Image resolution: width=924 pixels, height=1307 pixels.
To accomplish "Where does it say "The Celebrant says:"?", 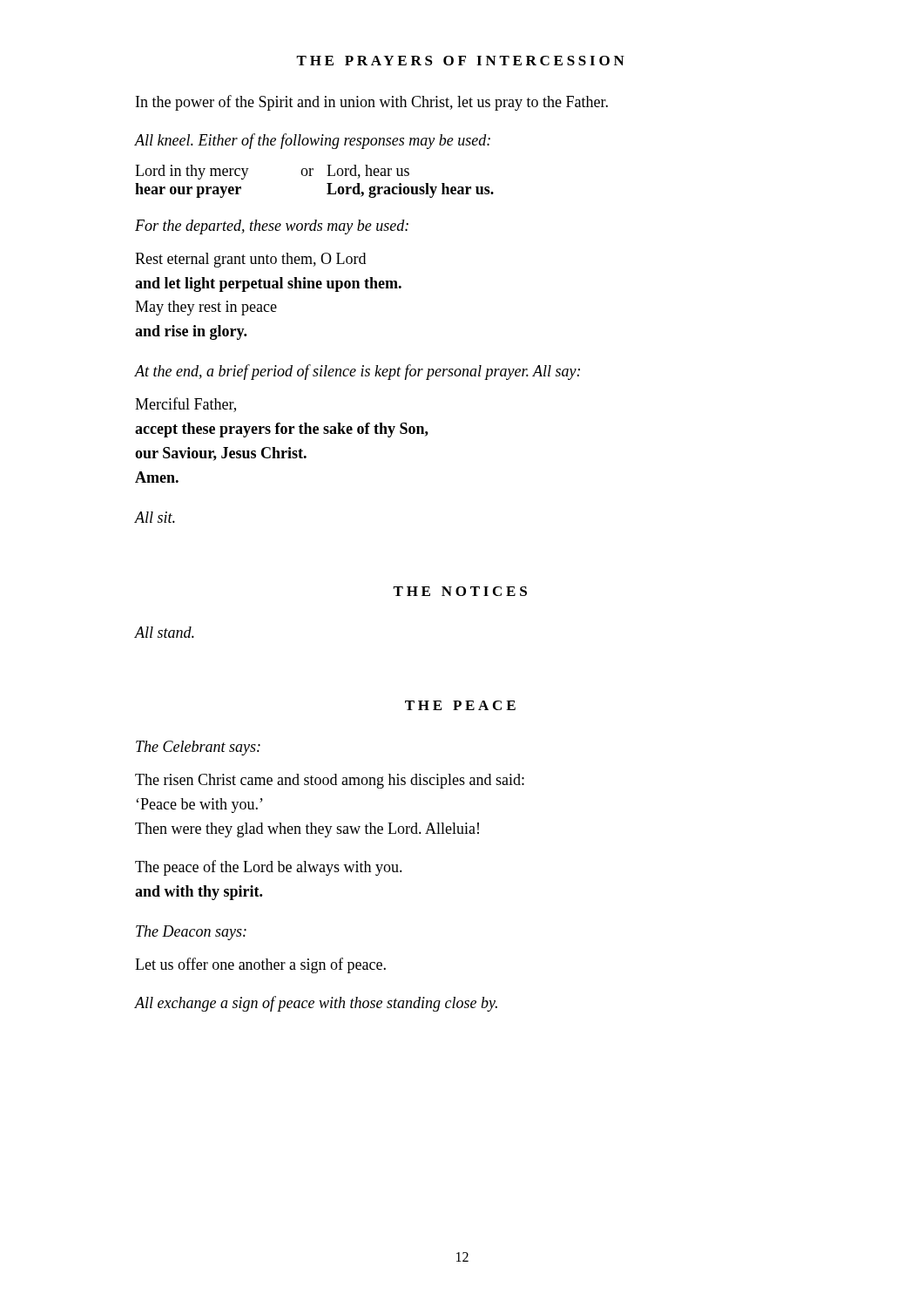I will point(198,748).
